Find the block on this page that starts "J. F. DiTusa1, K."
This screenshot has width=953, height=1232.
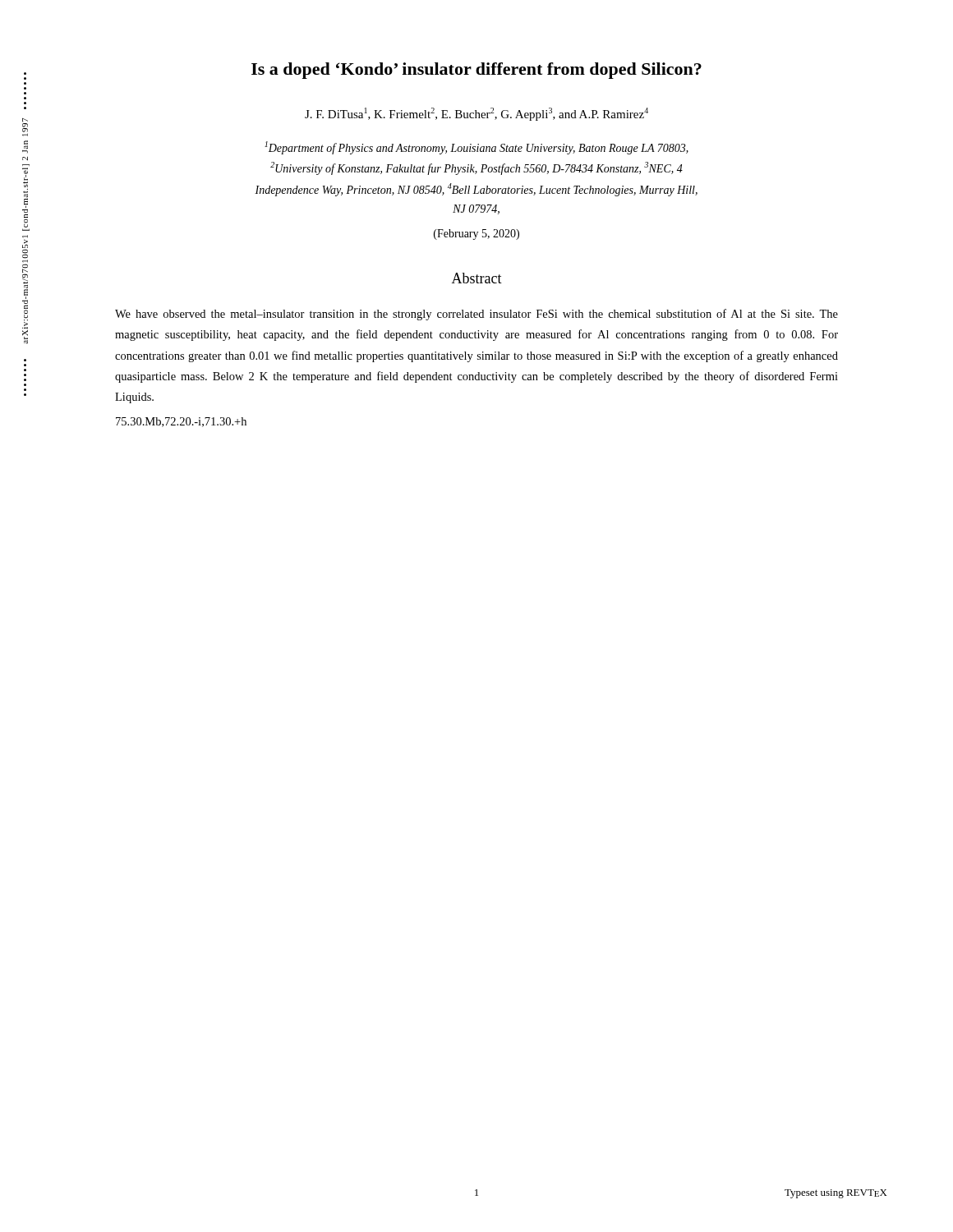[x=476, y=113]
